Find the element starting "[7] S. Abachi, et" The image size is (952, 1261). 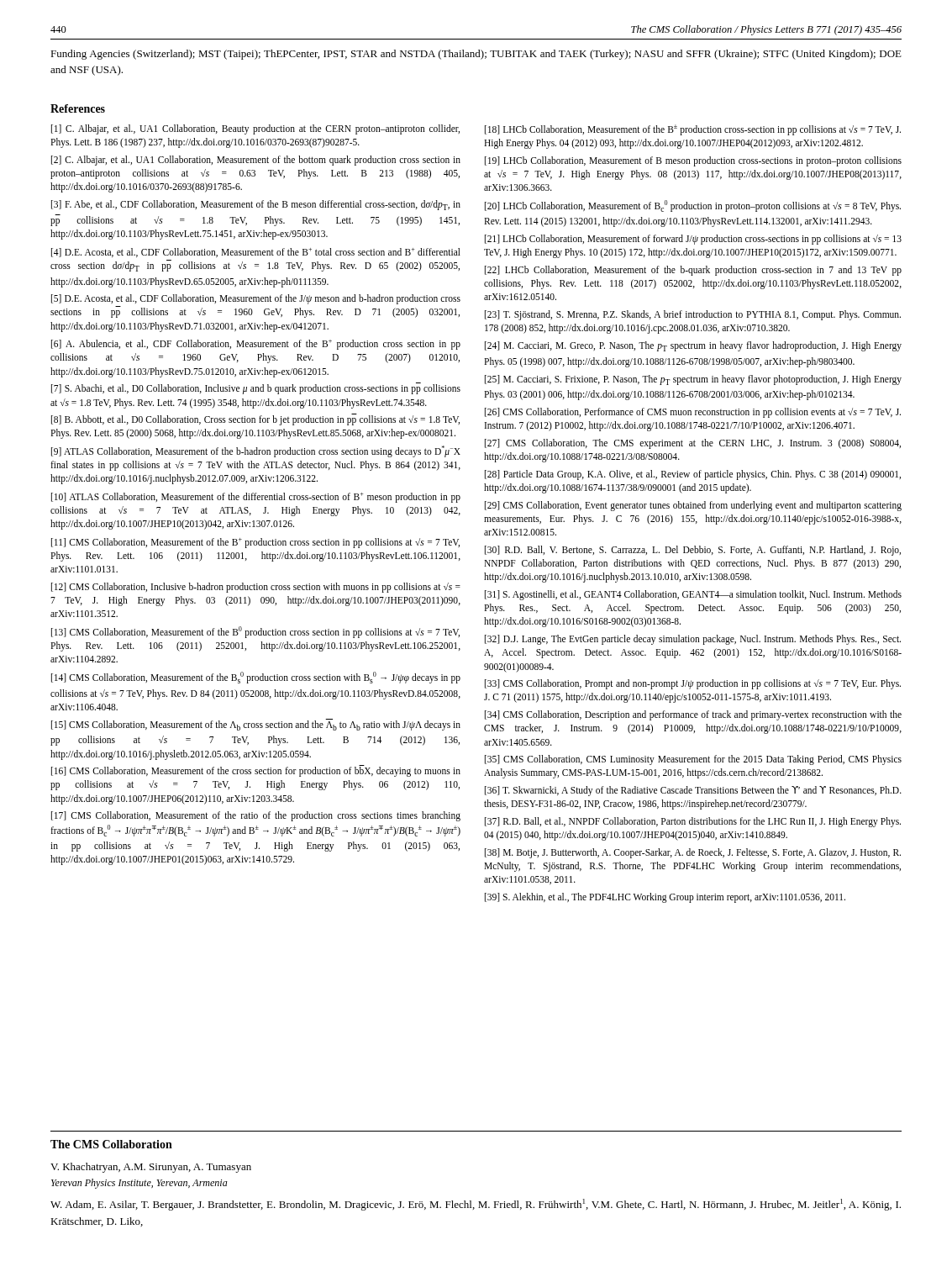[255, 395]
